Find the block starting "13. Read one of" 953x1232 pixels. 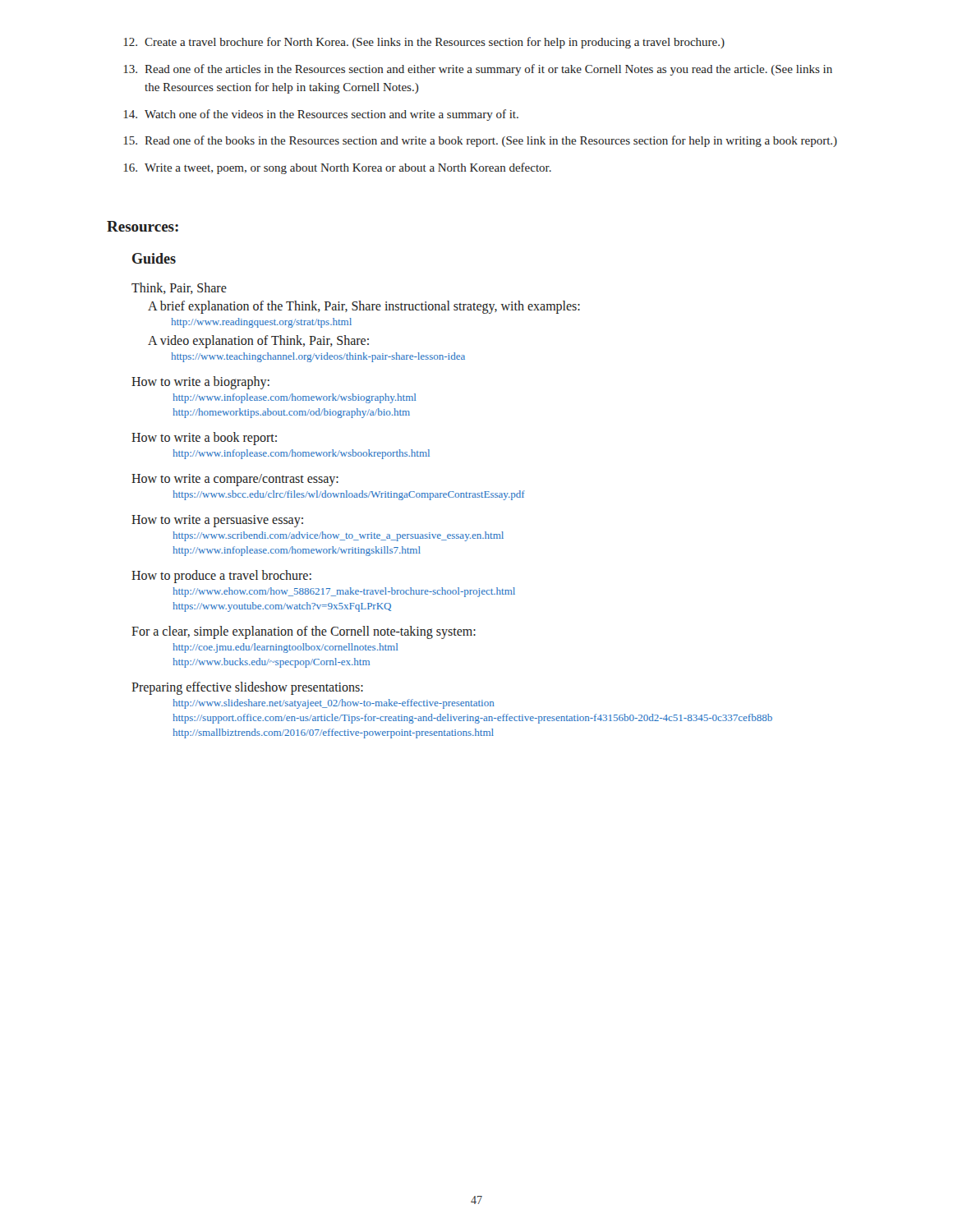tap(476, 78)
